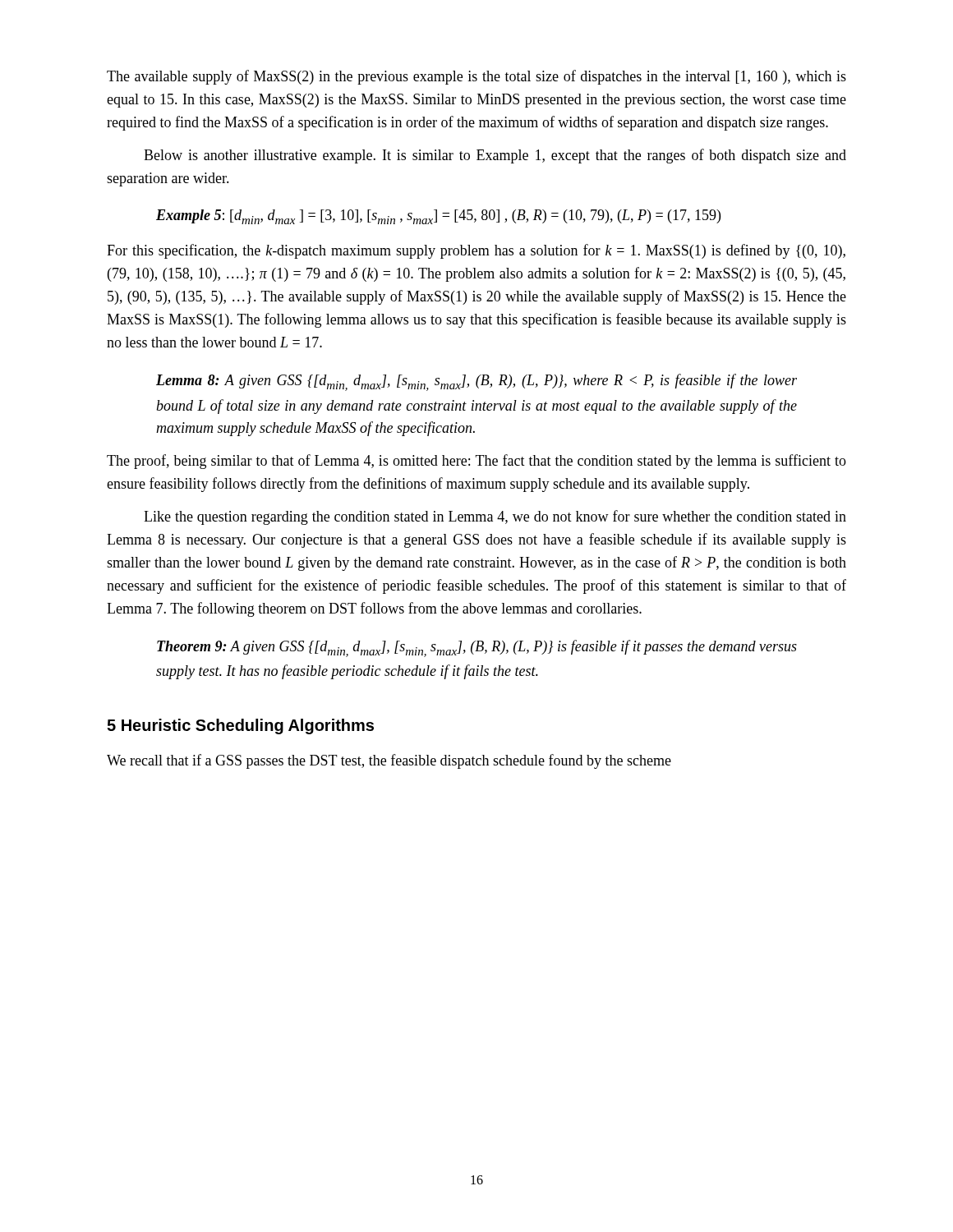Find the text block with the text "Below is another illustrative example. It"
This screenshot has height=1232, width=953.
click(476, 166)
